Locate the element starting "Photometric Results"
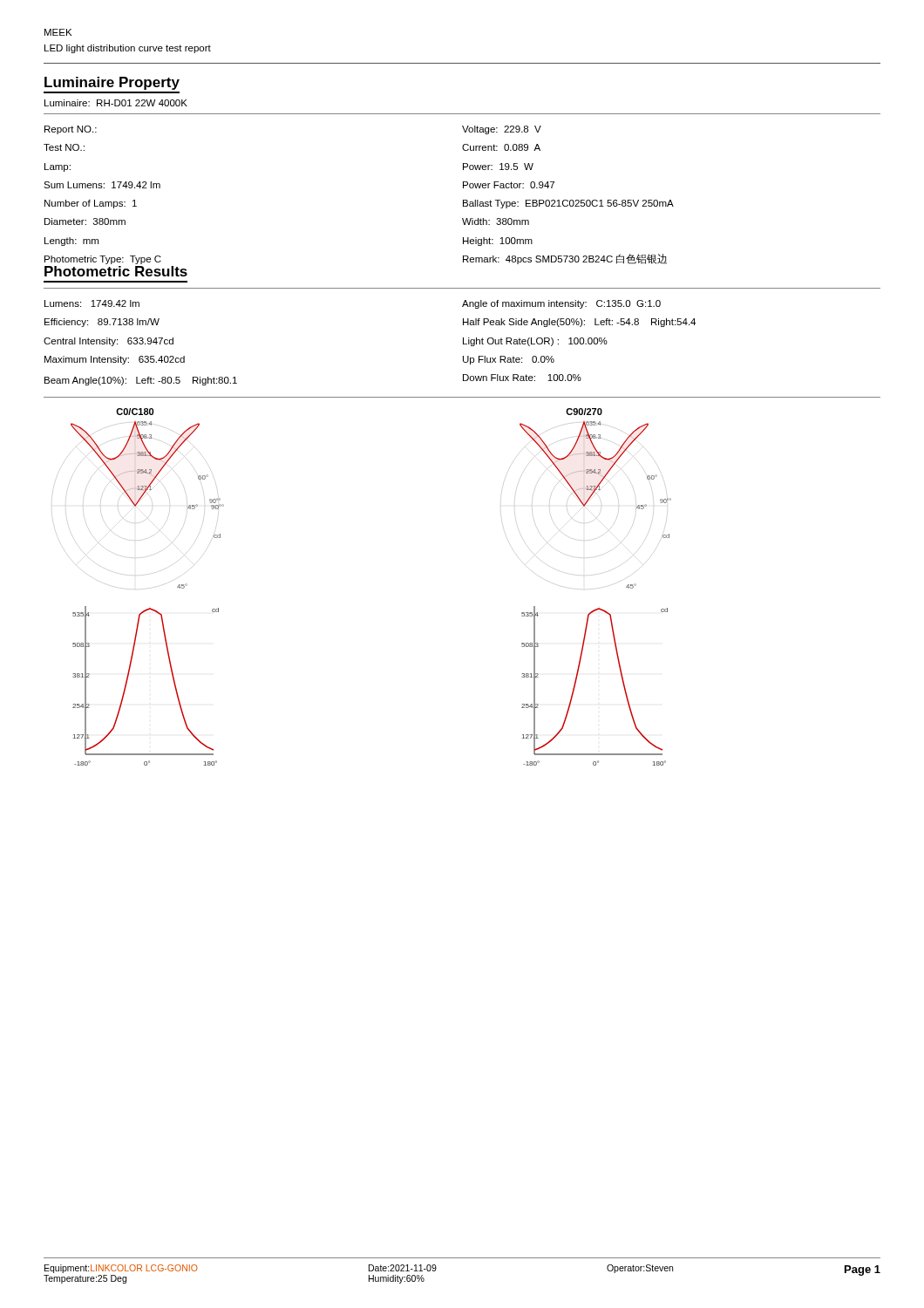924x1308 pixels. 116,273
